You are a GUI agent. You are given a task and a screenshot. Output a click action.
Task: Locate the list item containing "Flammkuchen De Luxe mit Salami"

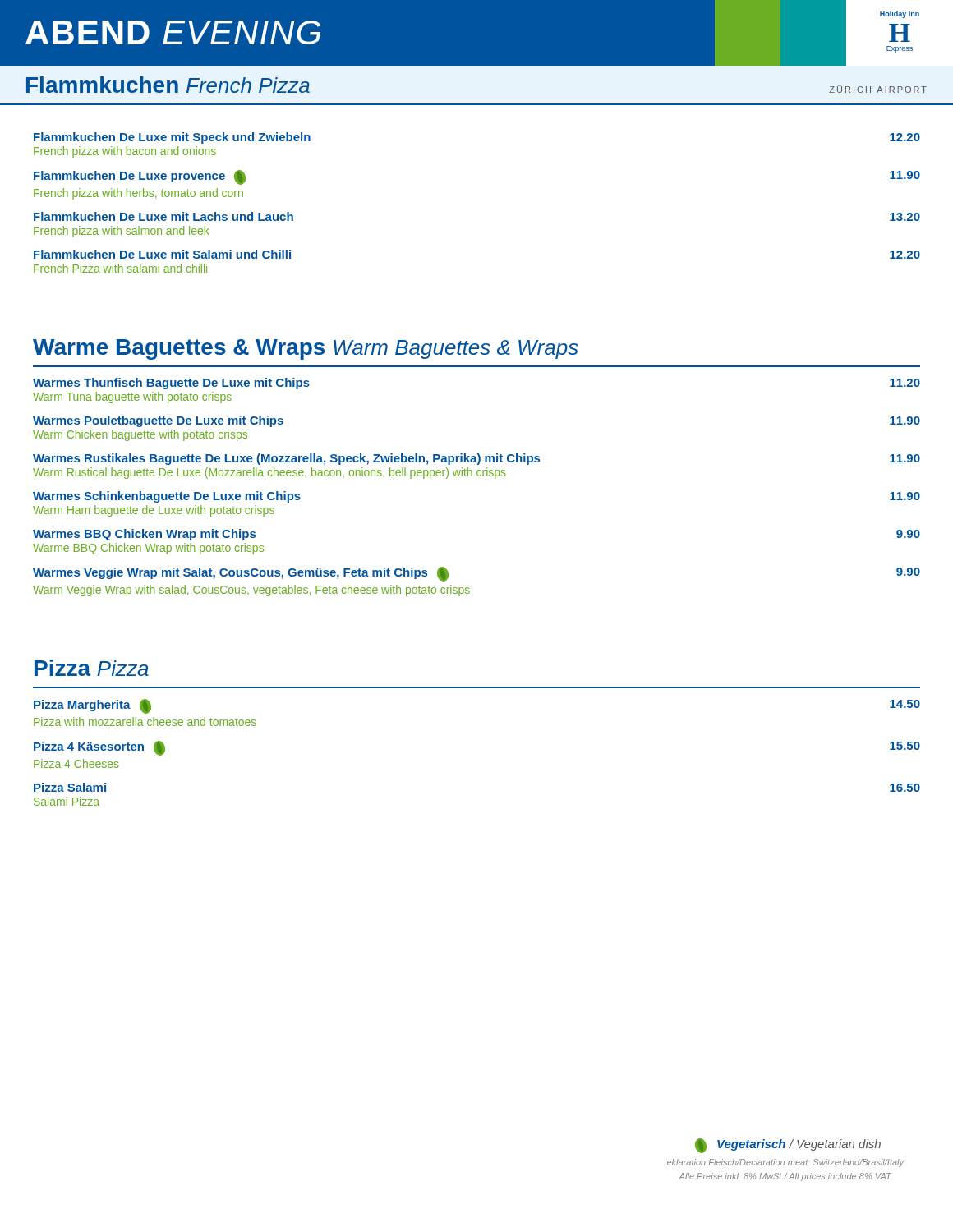coord(161,255)
